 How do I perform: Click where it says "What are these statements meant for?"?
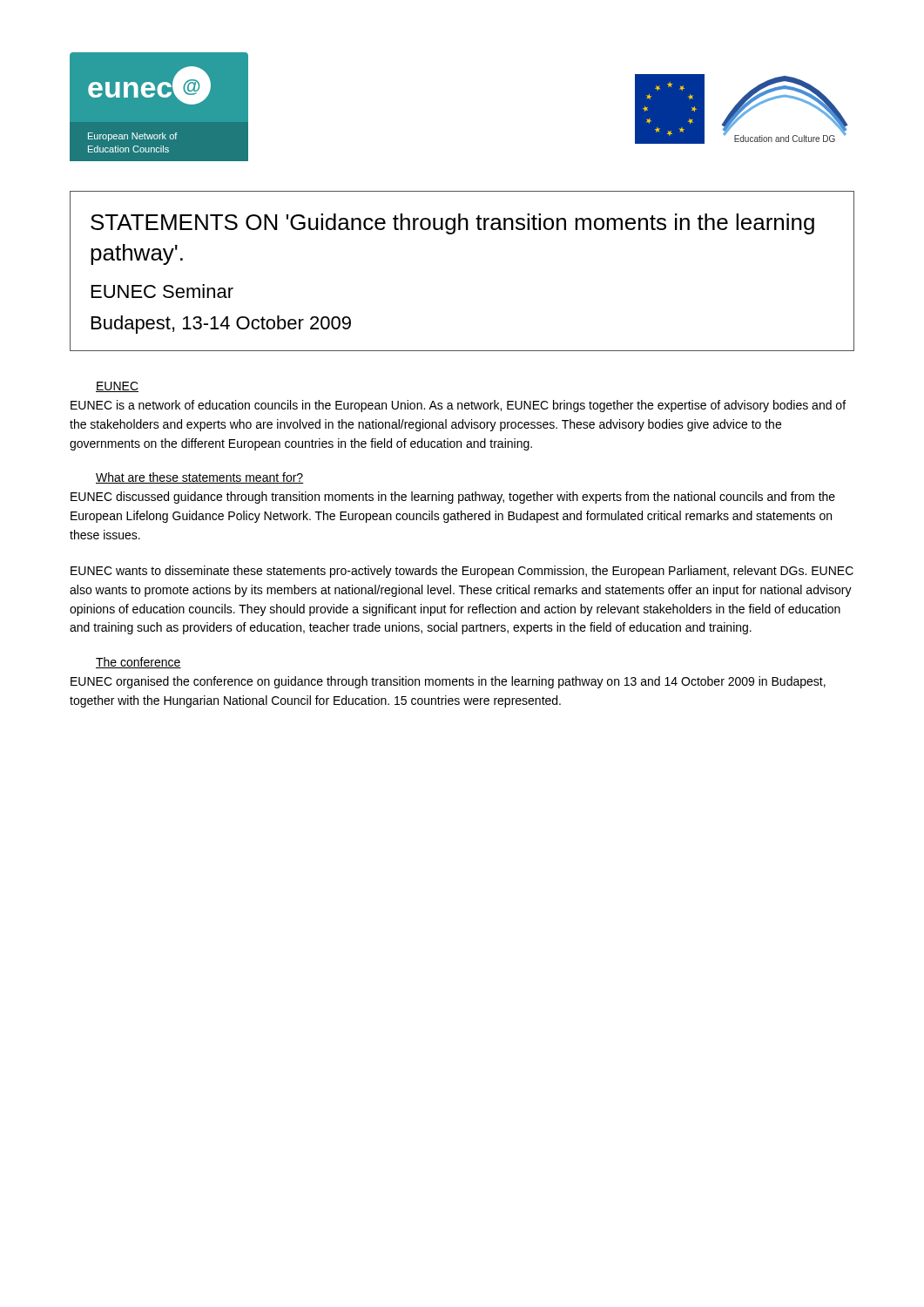[199, 478]
